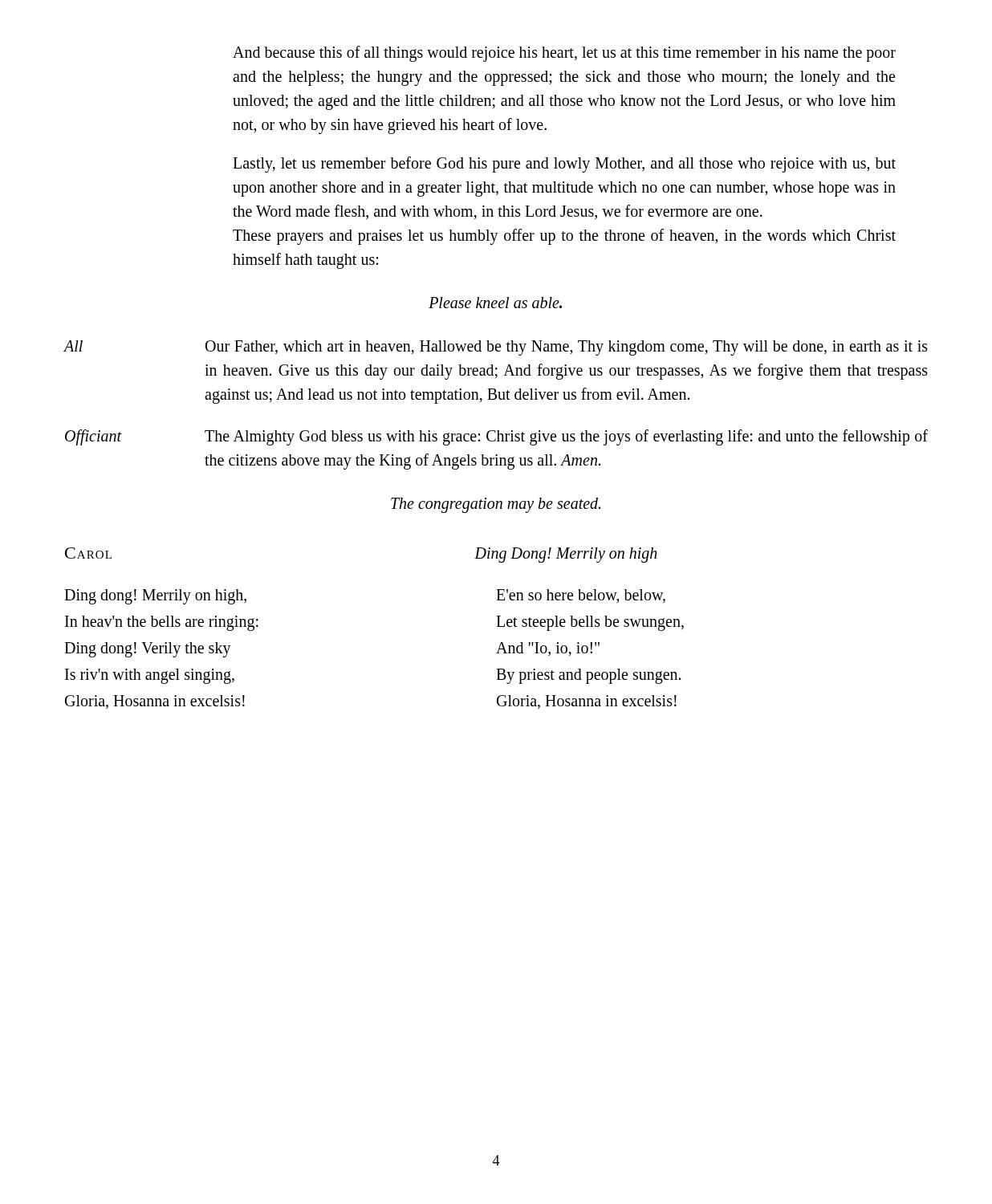Click on the region starting "Please kneel as able."
992x1204 pixels.
[496, 303]
